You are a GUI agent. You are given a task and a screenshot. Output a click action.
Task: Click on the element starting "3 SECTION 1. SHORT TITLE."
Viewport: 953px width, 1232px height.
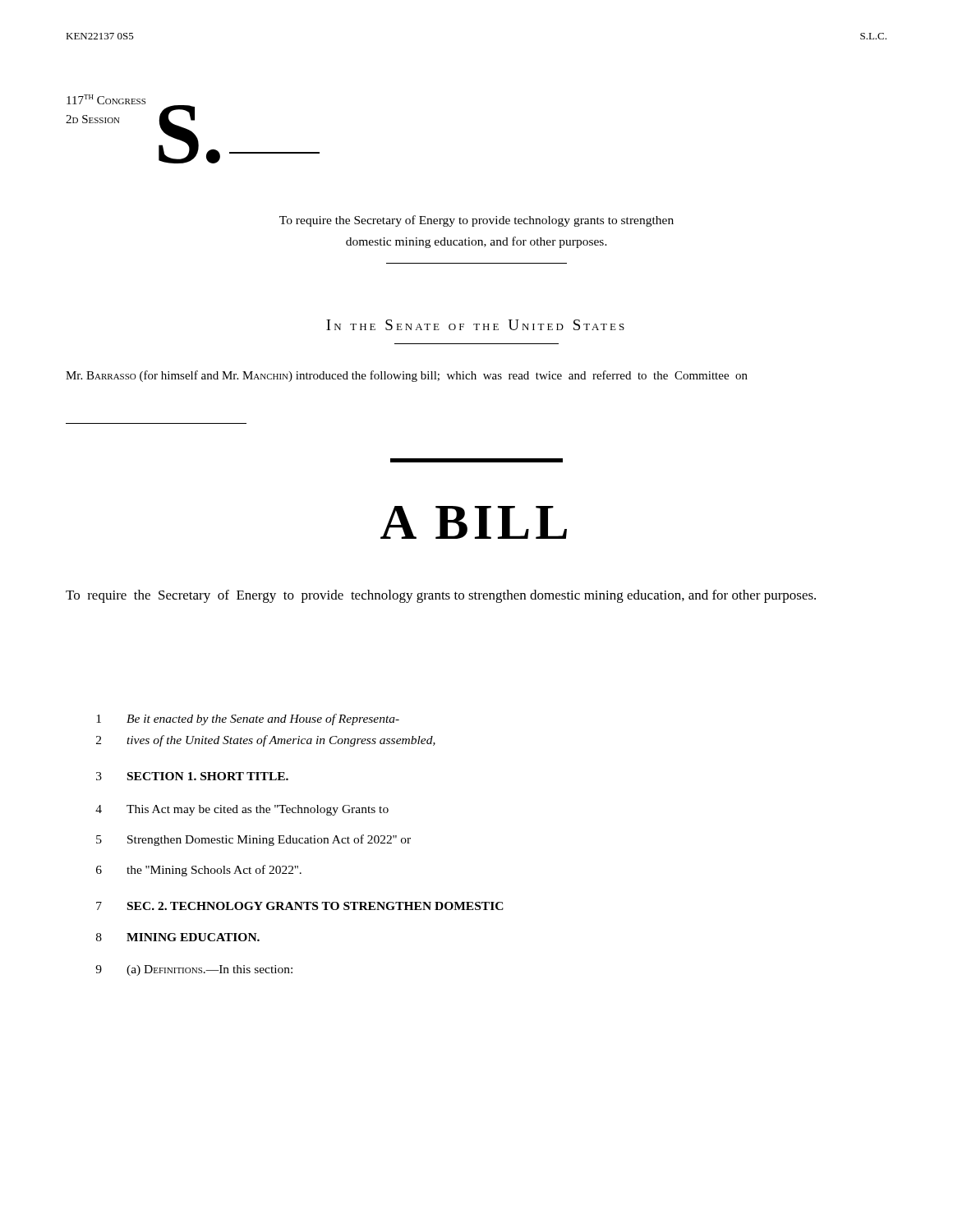pyautogui.click(x=177, y=776)
